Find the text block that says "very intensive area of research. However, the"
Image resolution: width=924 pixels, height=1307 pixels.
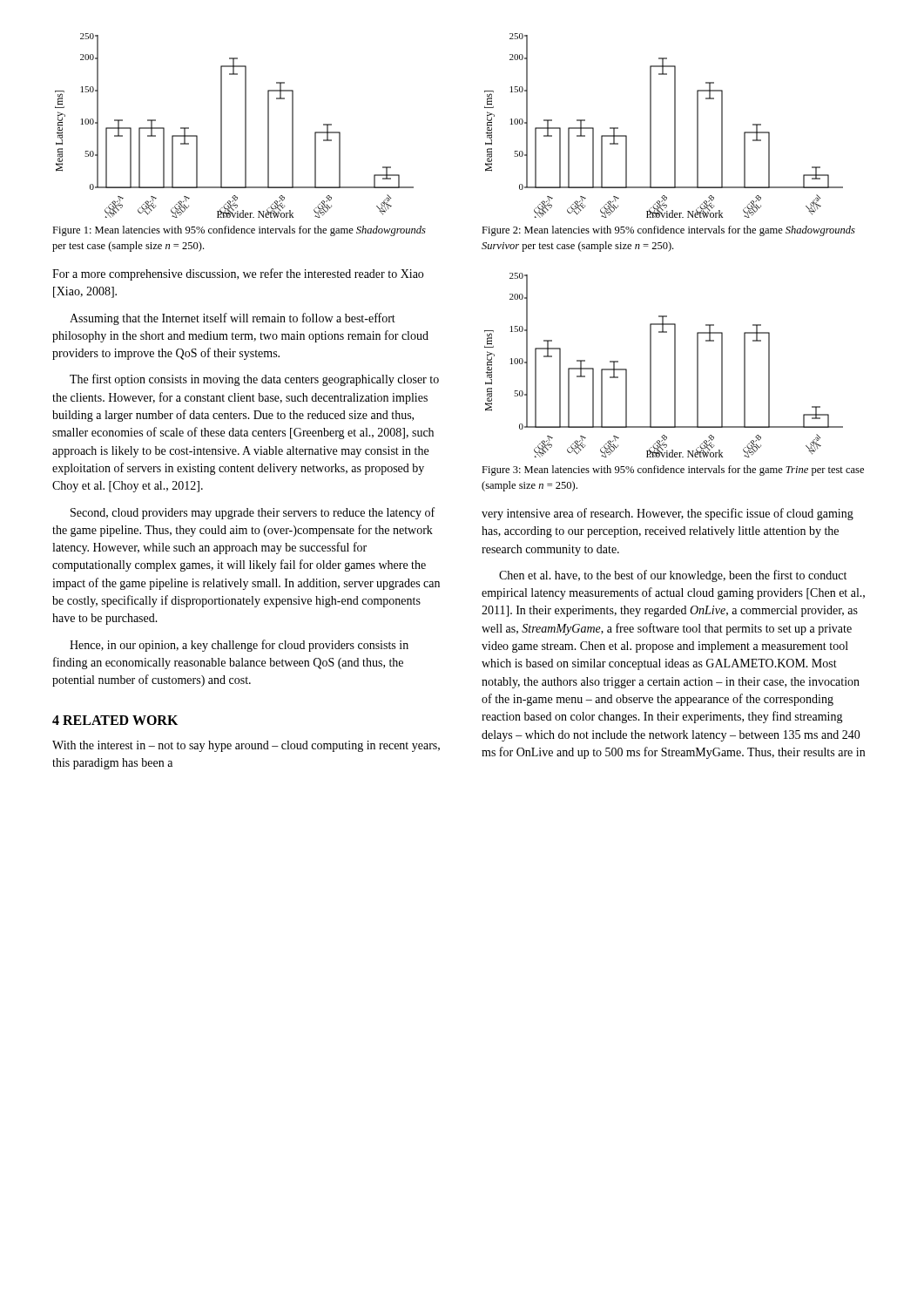pyautogui.click(x=667, y=531)
